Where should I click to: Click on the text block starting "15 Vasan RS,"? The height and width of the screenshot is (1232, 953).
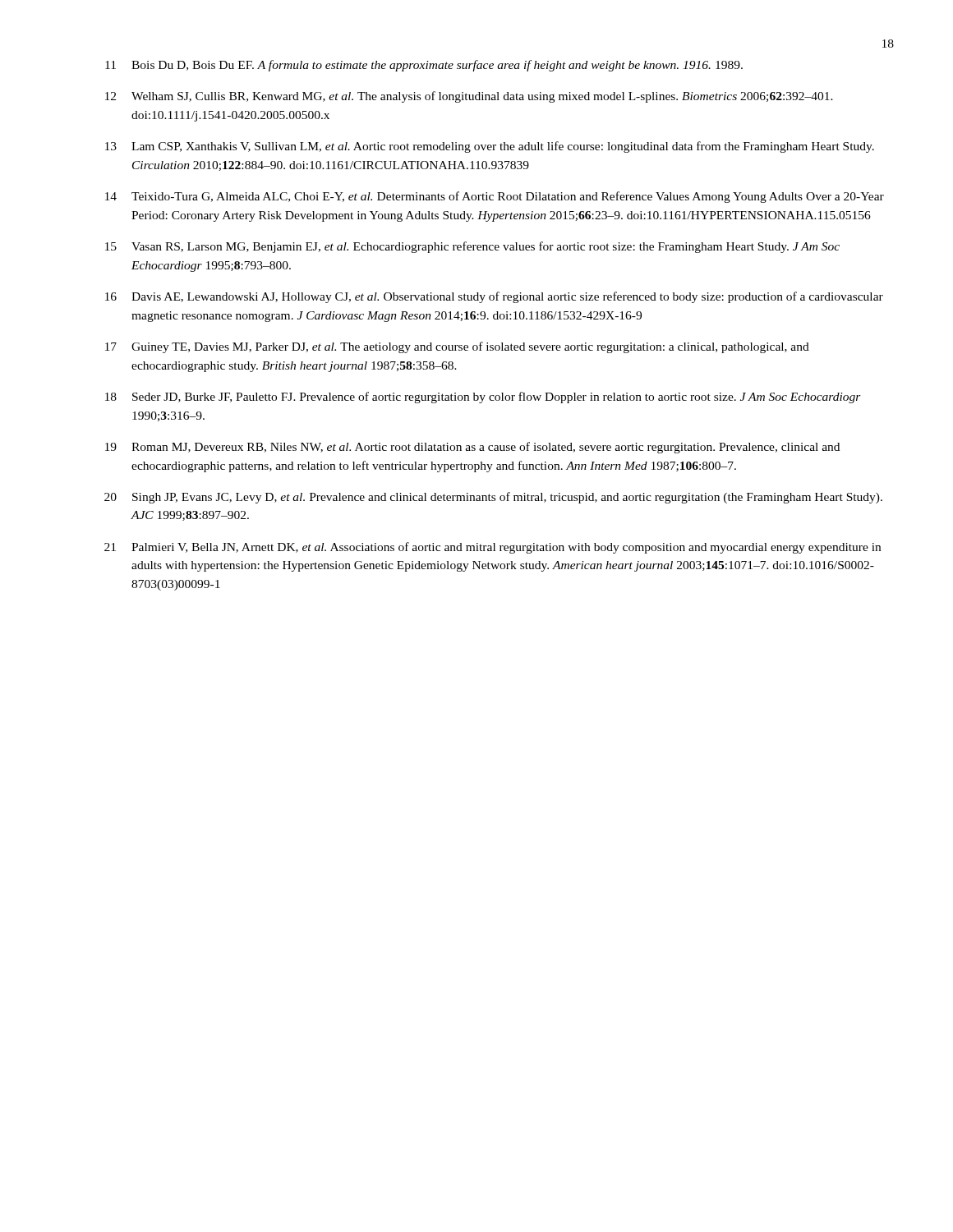(485, 256)
